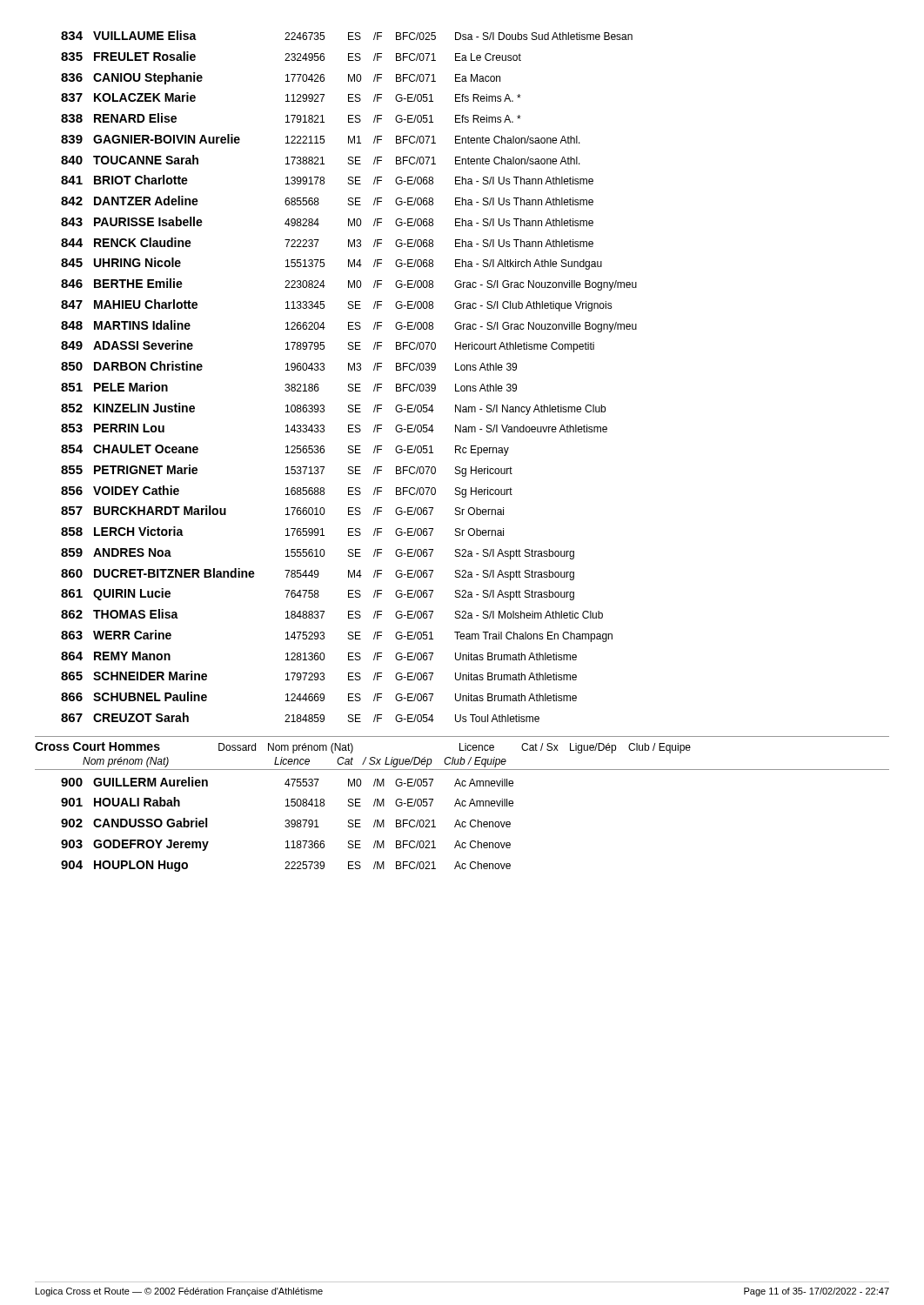Click on the text starting "863 WERR Carine 1475293 SE /F G-E/051"

[x=462, y=635]
